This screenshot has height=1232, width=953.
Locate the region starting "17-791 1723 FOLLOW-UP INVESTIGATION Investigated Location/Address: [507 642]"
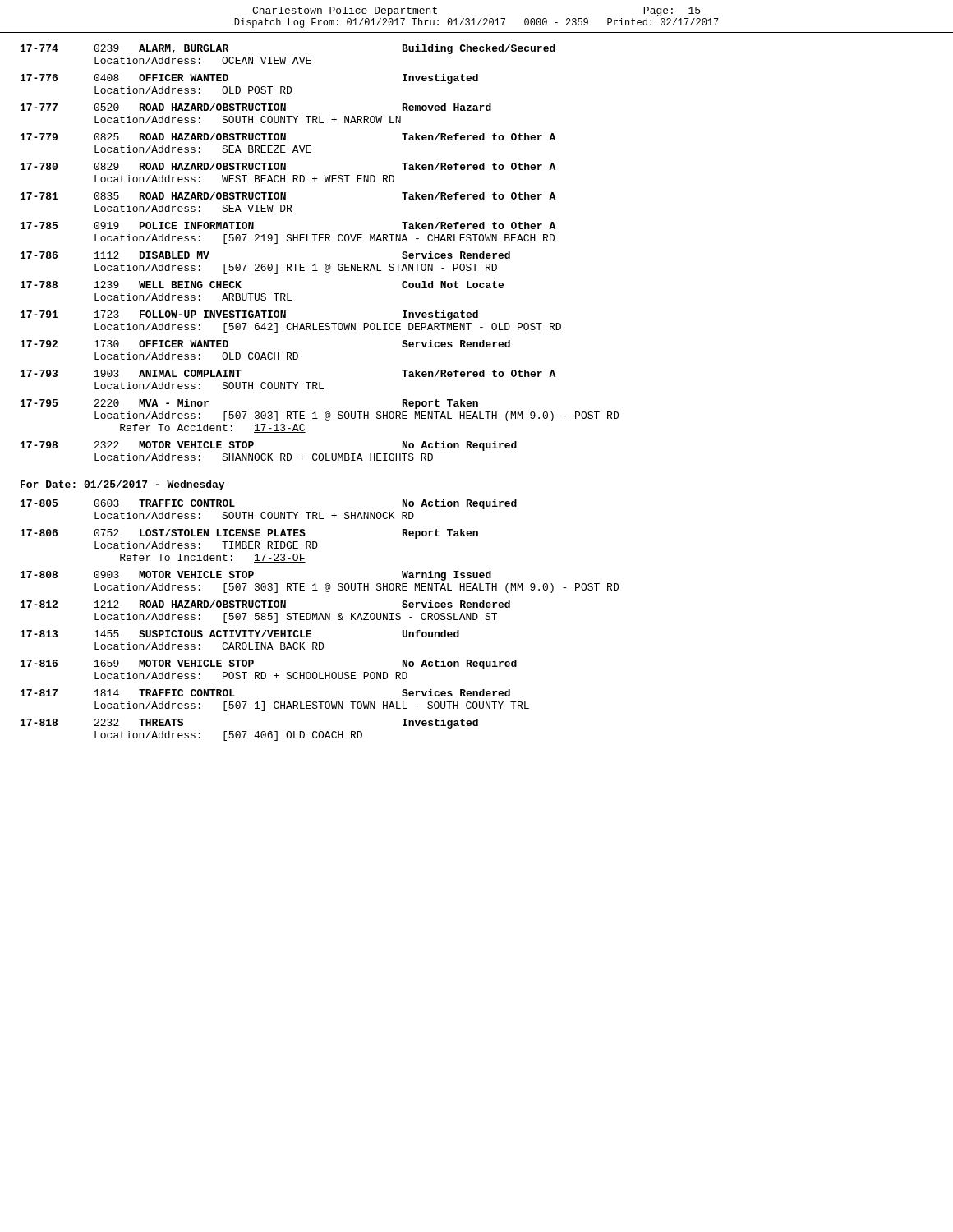476,321
